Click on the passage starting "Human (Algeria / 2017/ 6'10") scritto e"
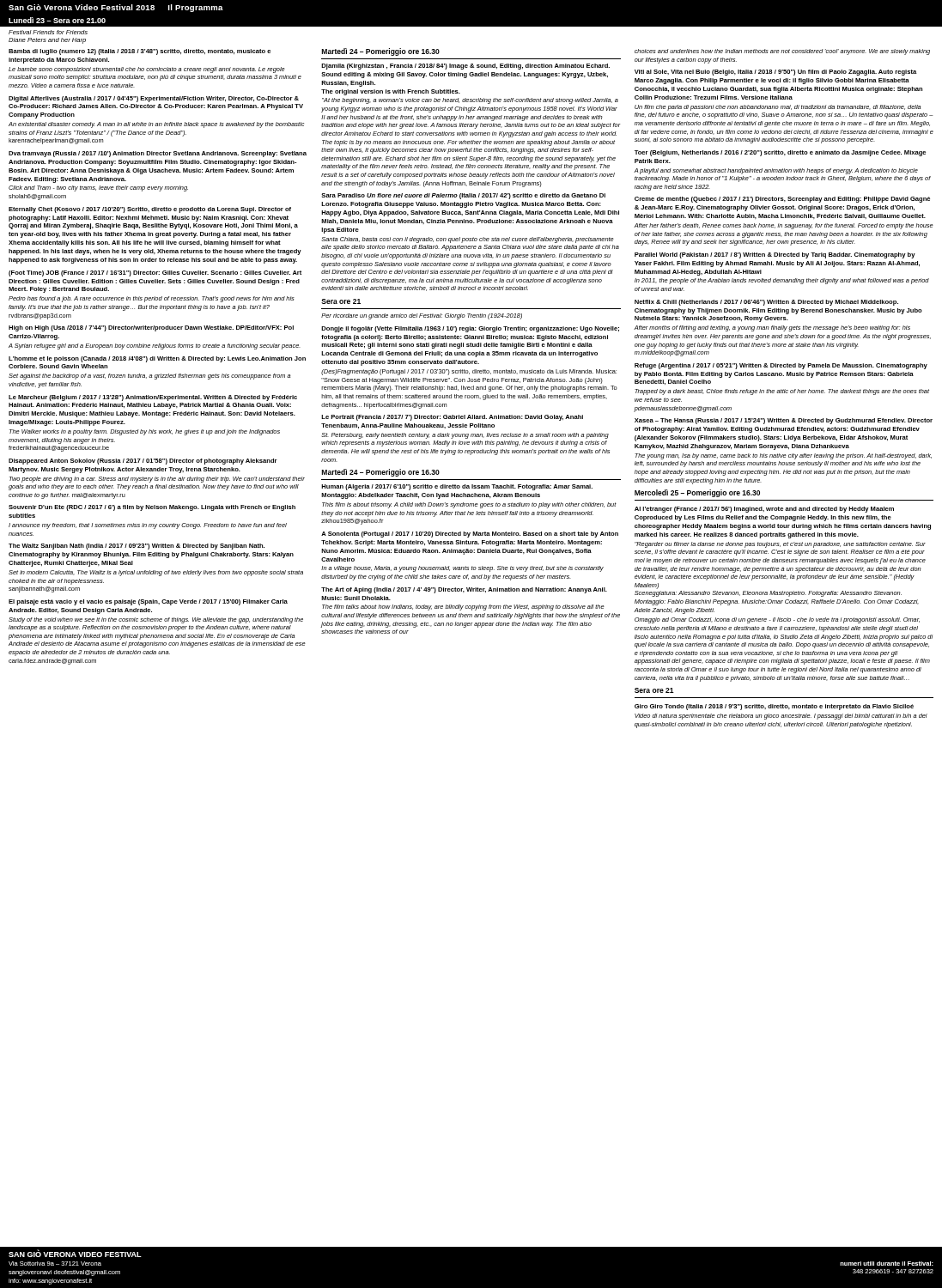942x1288 pixels. [x=471, y=504]
